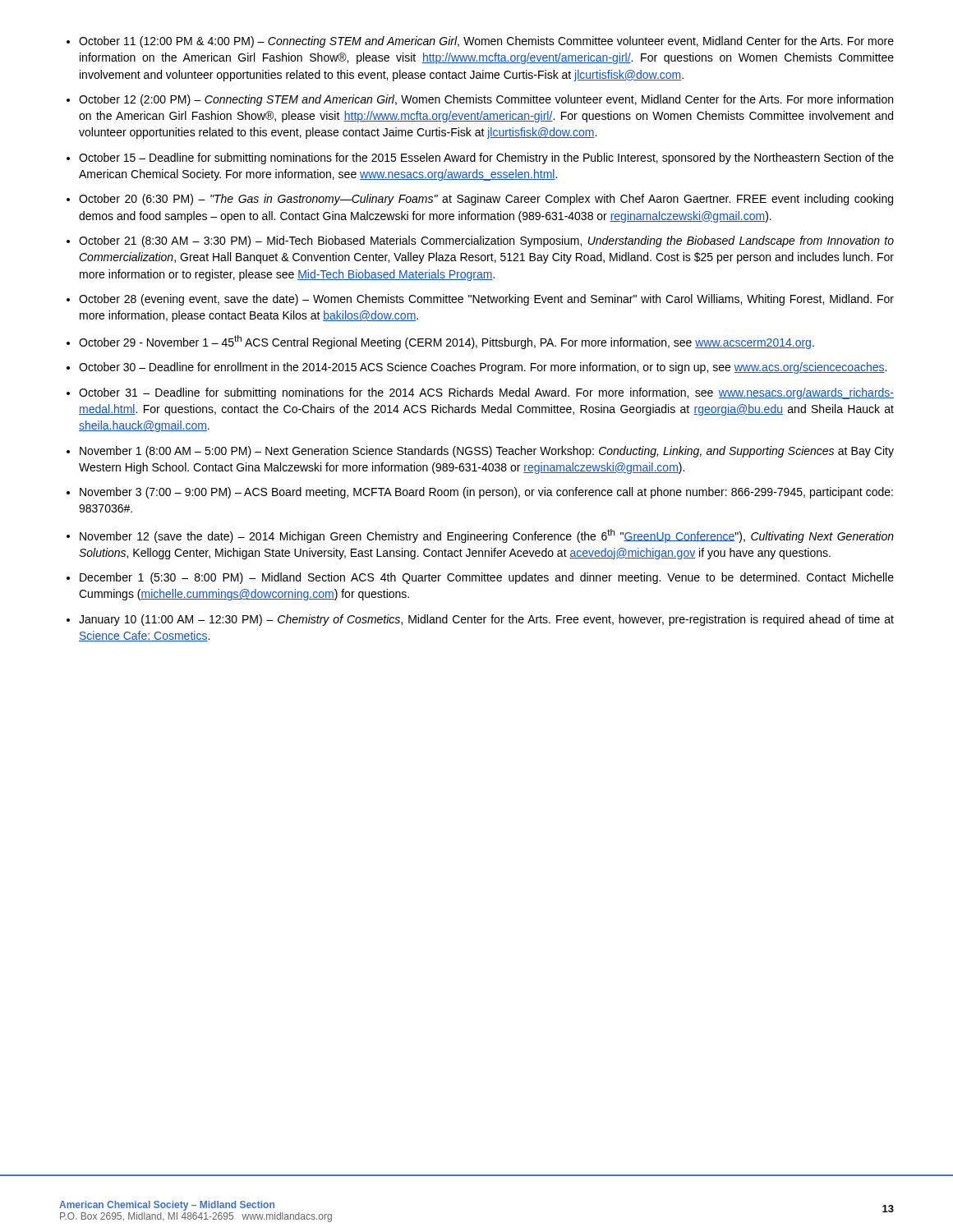Click on the list item that says "October 20 (6:30 PM) – "The"
The image size is (953, 1232).
(486, 207)
